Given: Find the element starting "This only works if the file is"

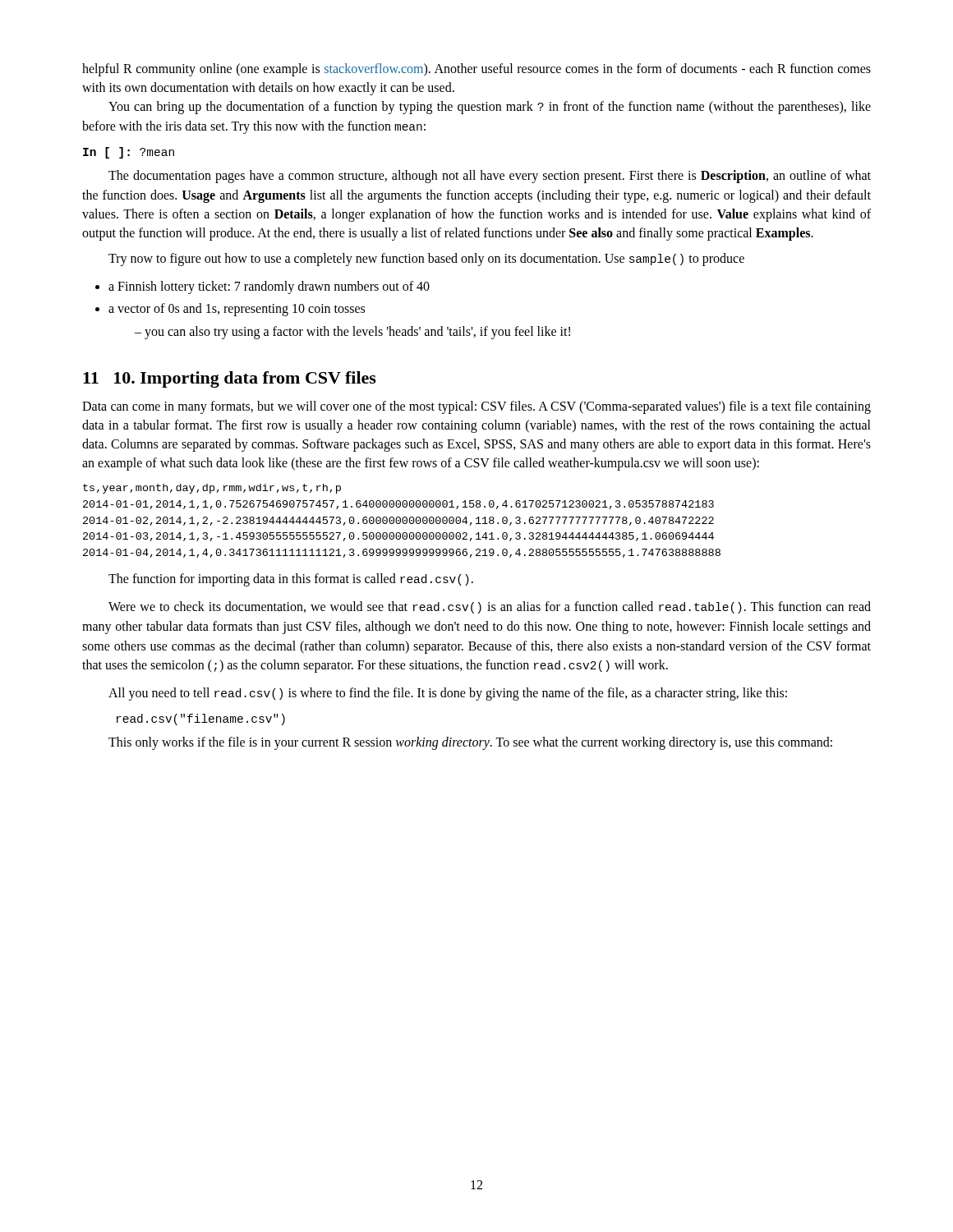Looking at the screenshot, I should (x=476, y=742).
